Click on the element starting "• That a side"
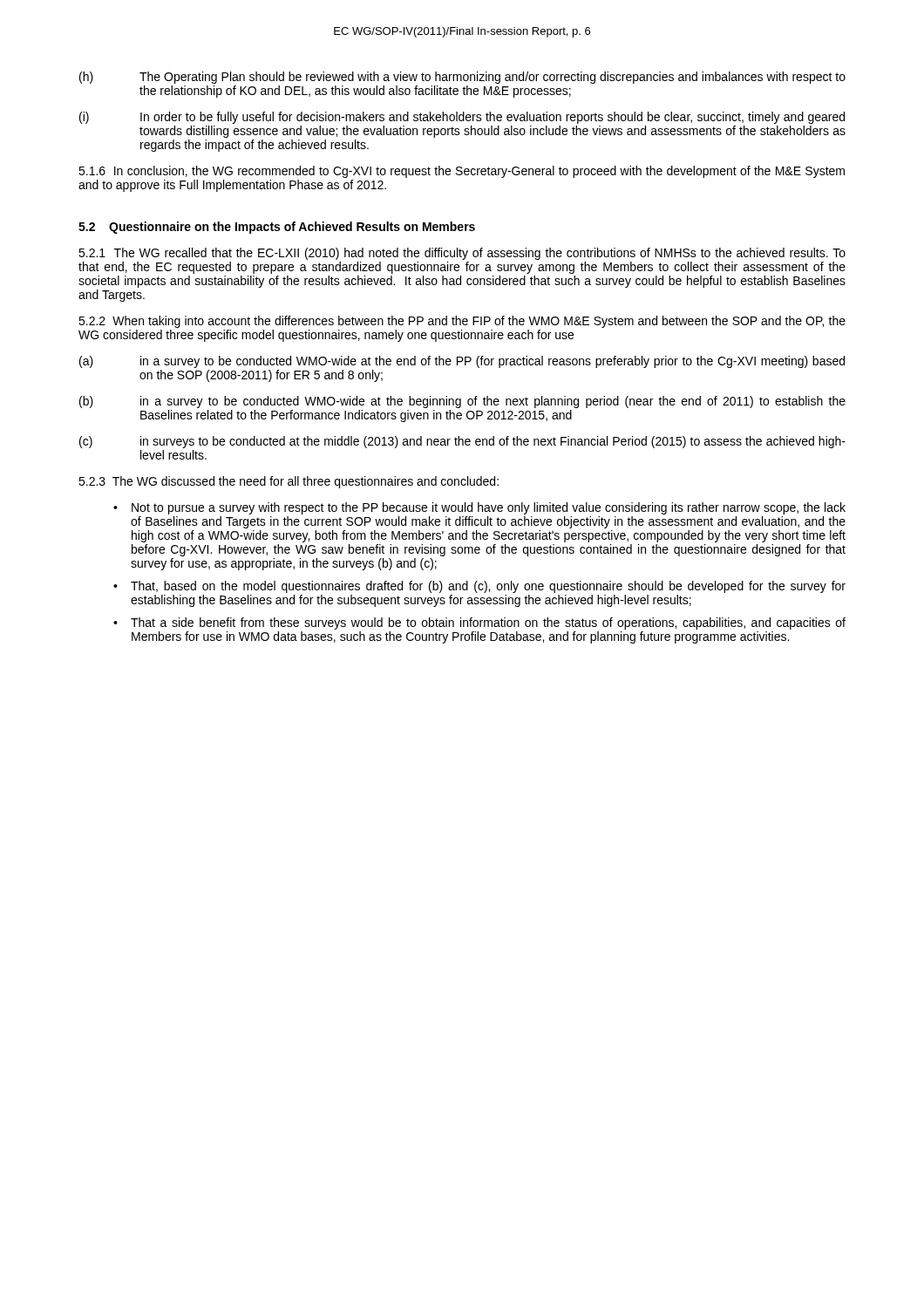Image resolution: width=924 pixels, height=1308 pixels. pos(479,630)
